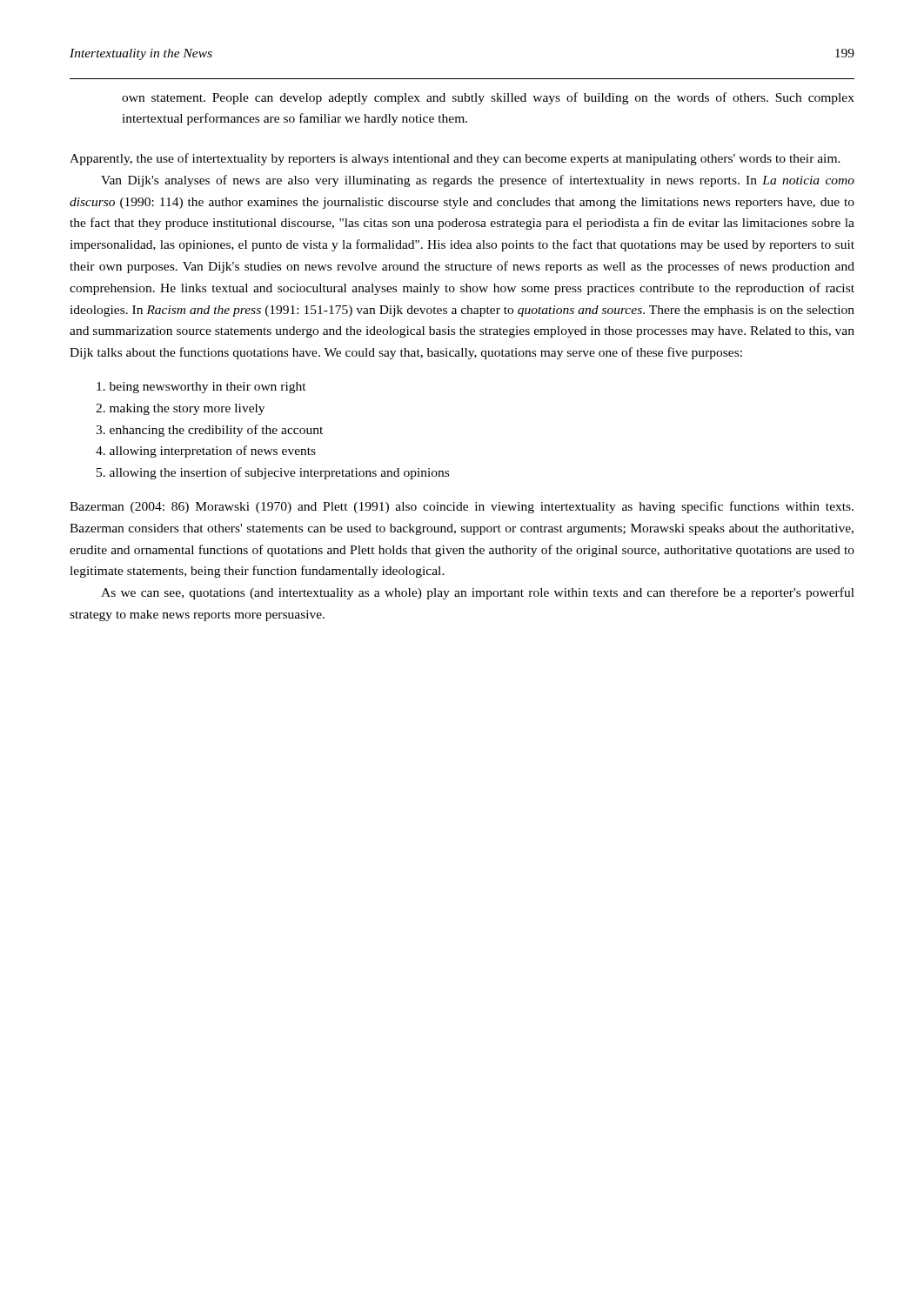The height and width of the screenshot is (1305, 924).
Task: Locate the block starting "being newsworthy in their own right"
Action: click(201, 386)
